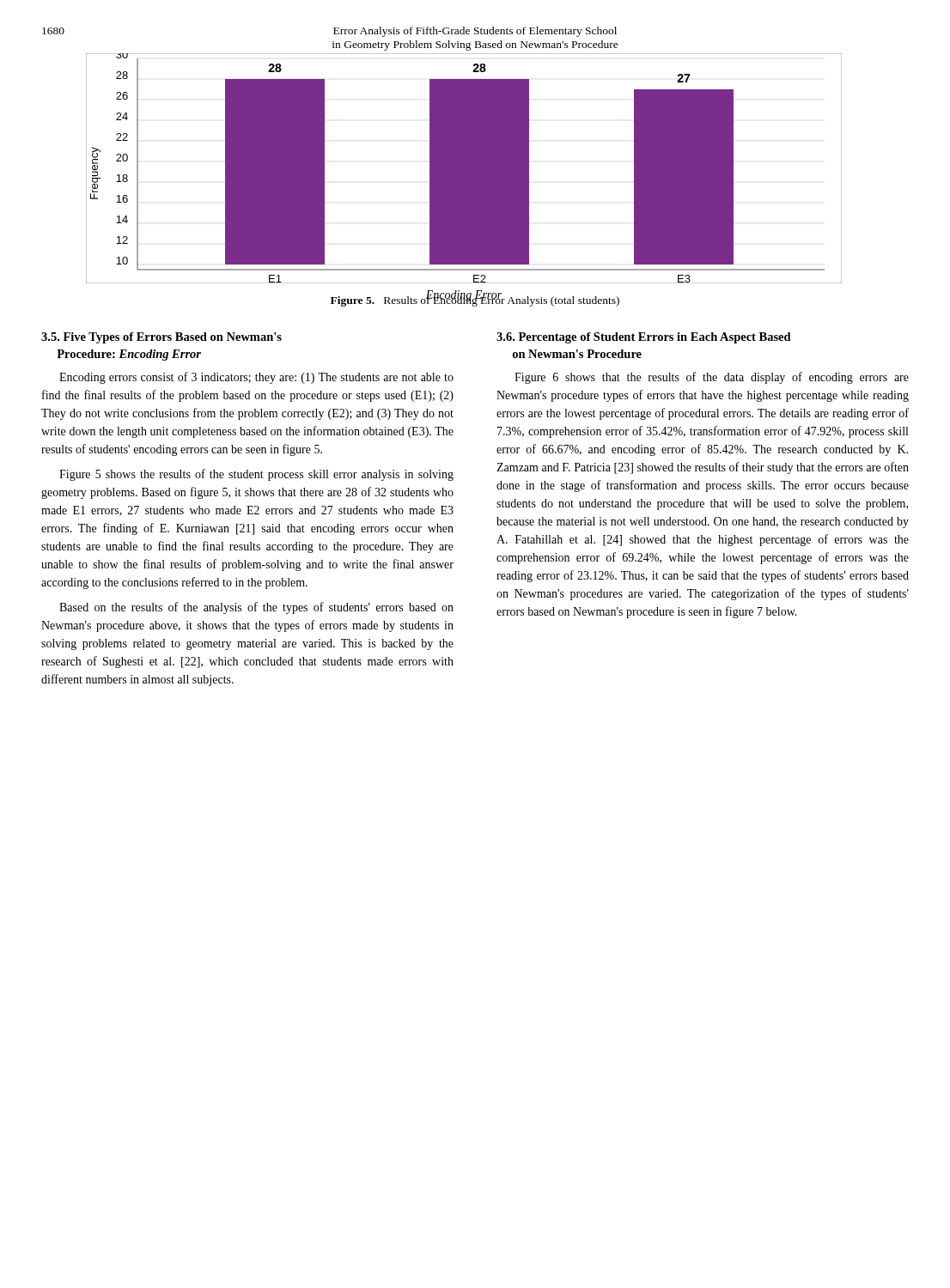Image resolution: width=950 pixels, height=1288 pixels.
Task: Select the text starting "Figure 5. Results of"
Action: pyautogui.click(x=475, y=300)
